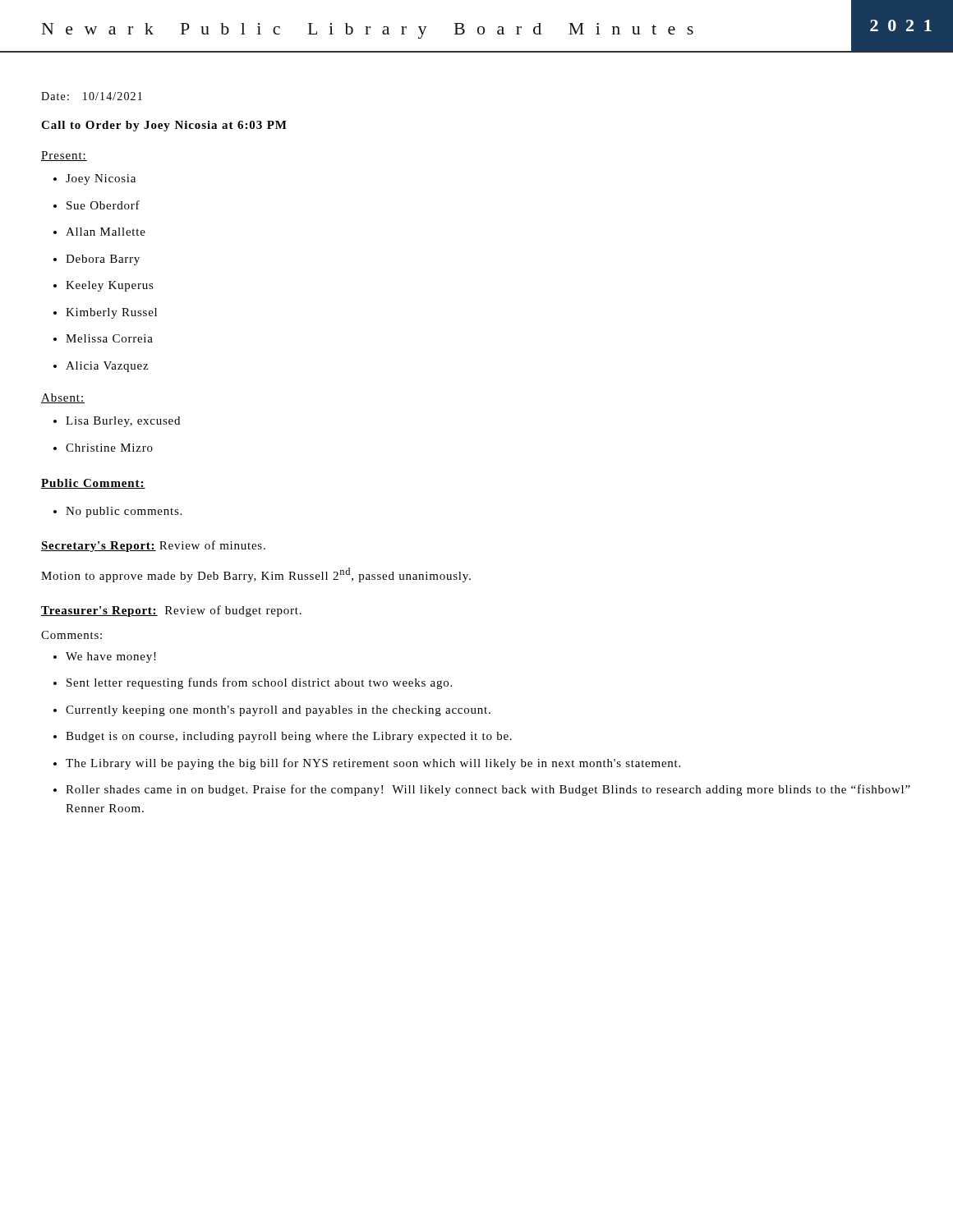Navigate to the region starting "Melissa Correia"

pyautogui.click(x=109, y=338)
